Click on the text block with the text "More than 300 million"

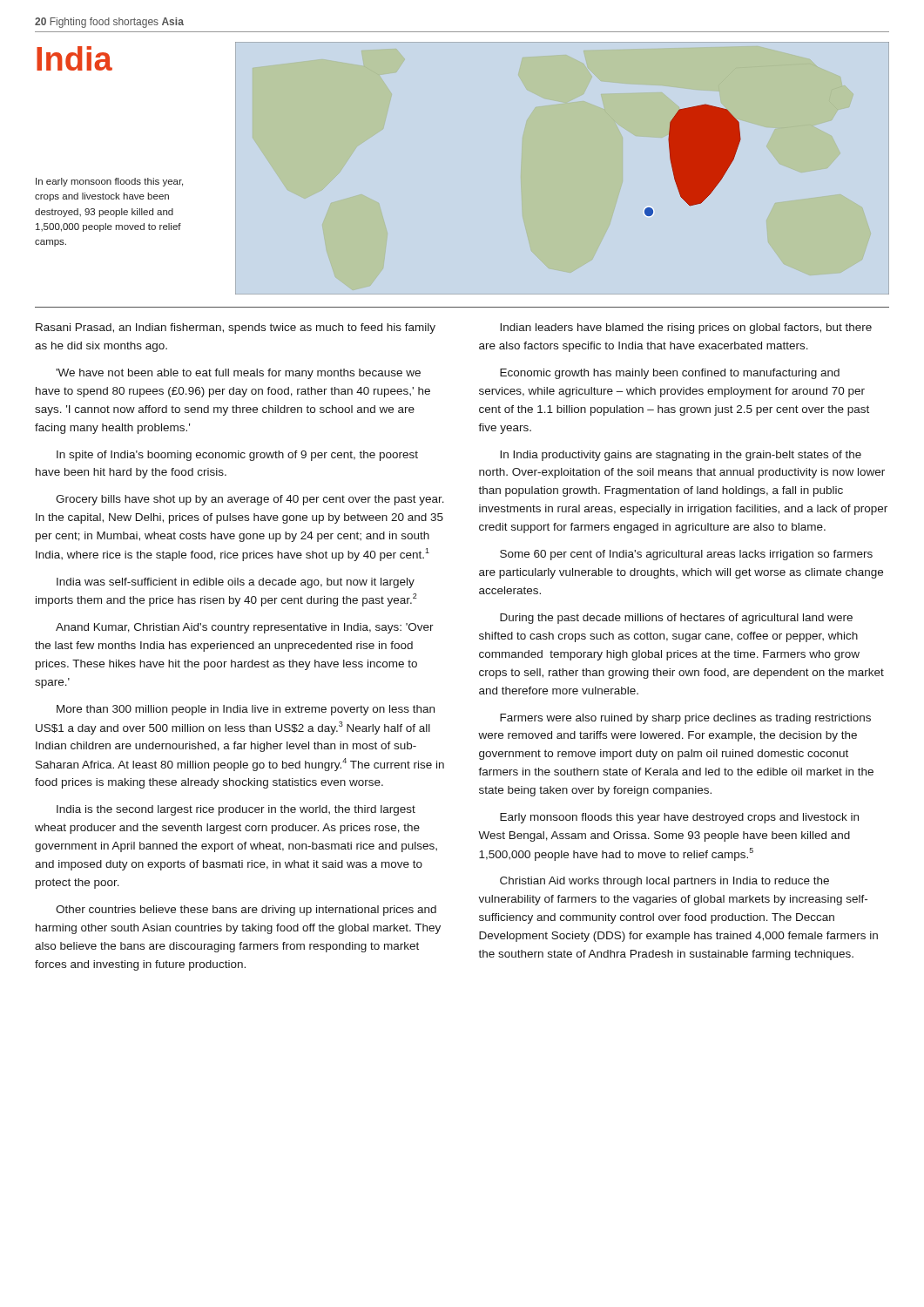[240, 746]
